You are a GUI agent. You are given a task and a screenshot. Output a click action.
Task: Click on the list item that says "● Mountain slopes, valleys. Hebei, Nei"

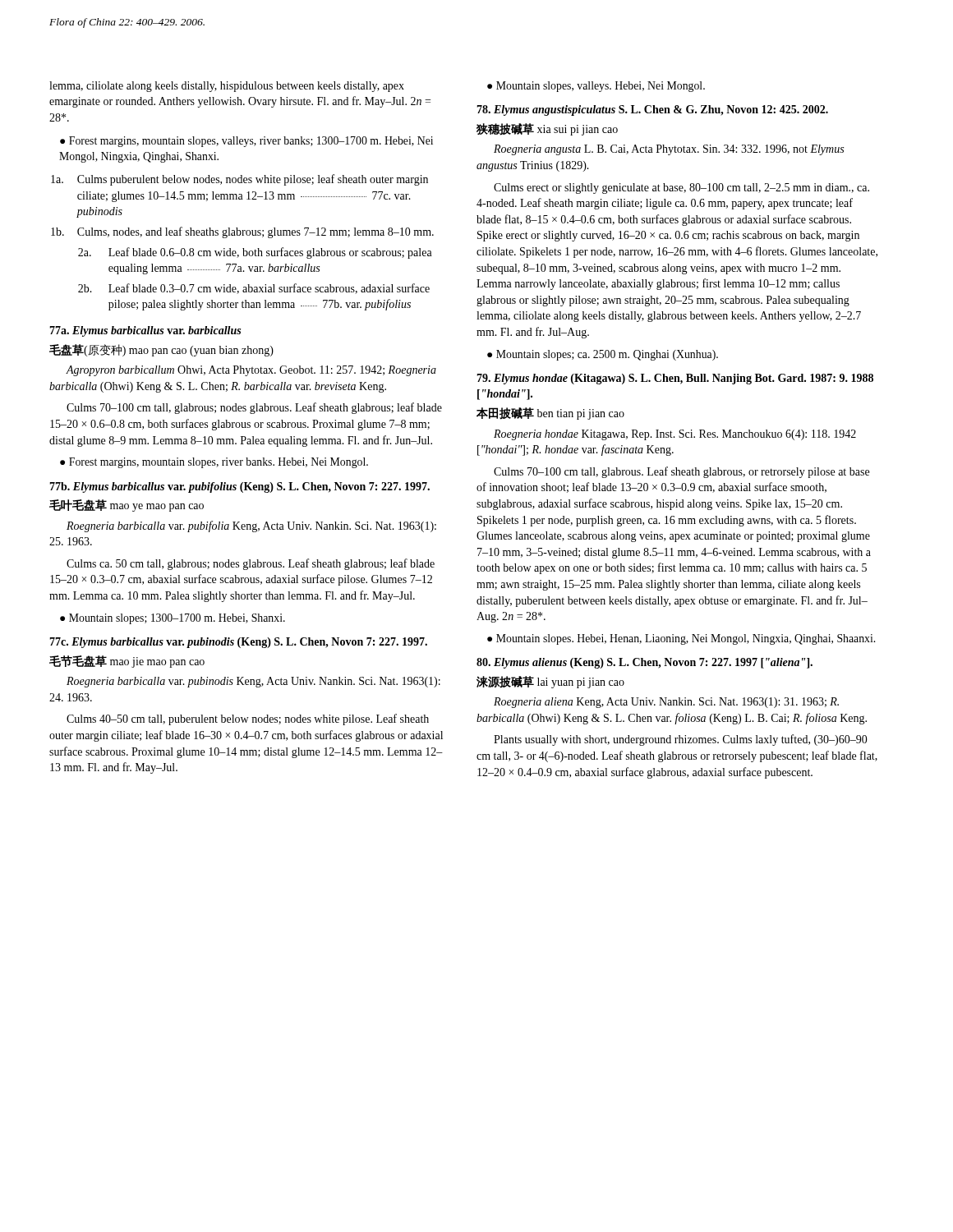(596, 86)
